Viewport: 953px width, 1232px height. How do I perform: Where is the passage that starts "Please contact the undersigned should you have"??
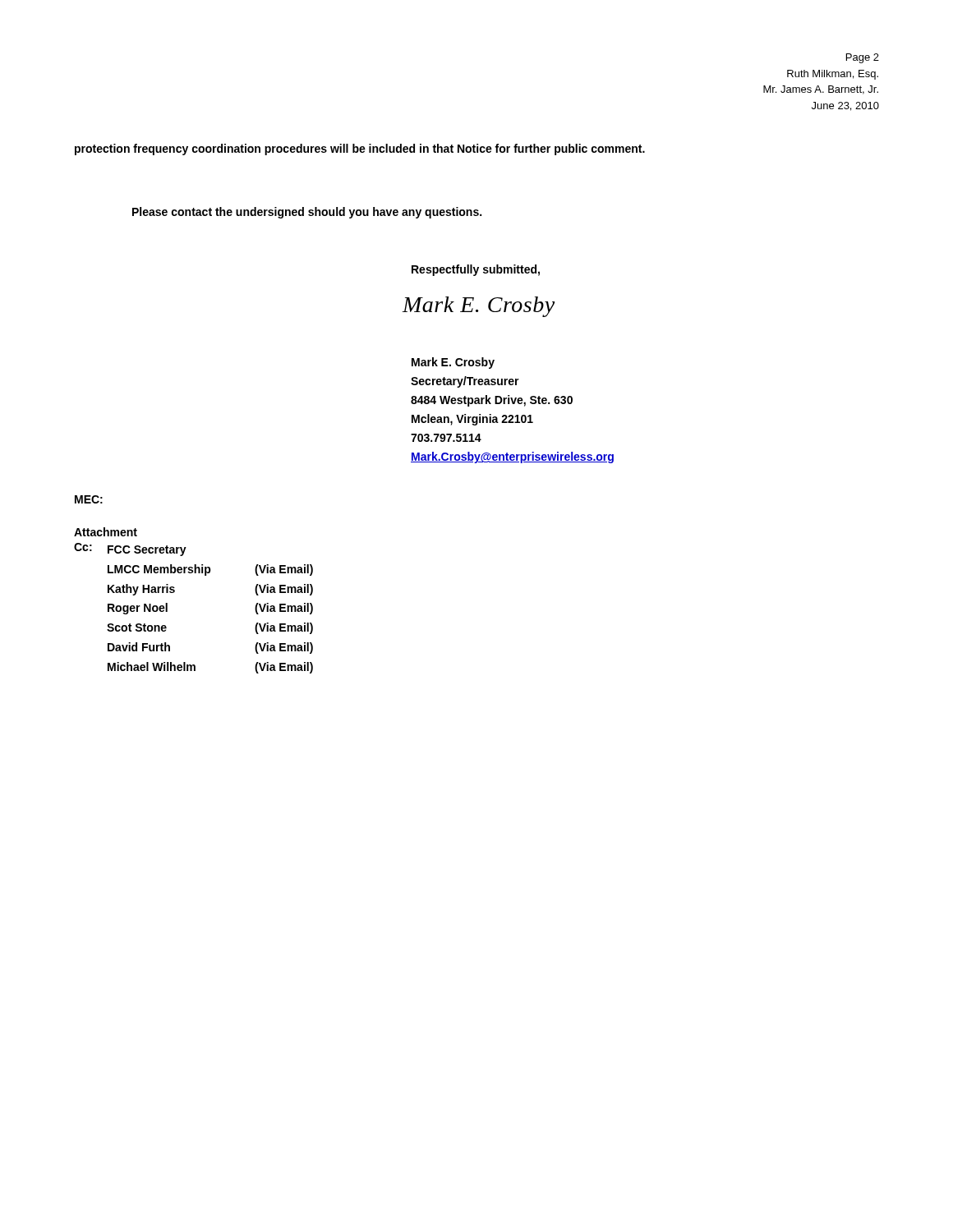tap(307, 212)
